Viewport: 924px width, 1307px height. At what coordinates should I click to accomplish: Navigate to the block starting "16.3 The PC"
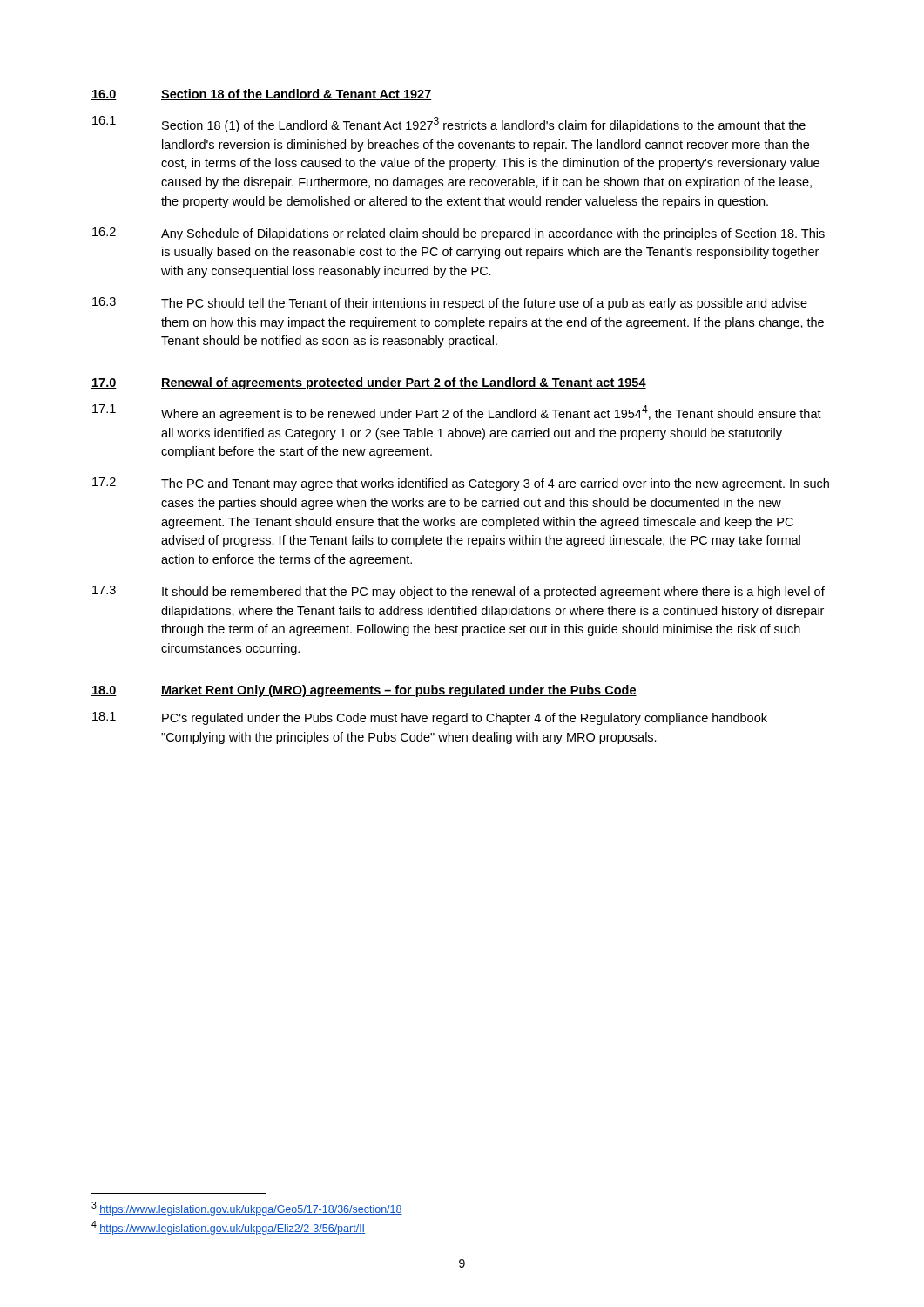click(462, 323)
